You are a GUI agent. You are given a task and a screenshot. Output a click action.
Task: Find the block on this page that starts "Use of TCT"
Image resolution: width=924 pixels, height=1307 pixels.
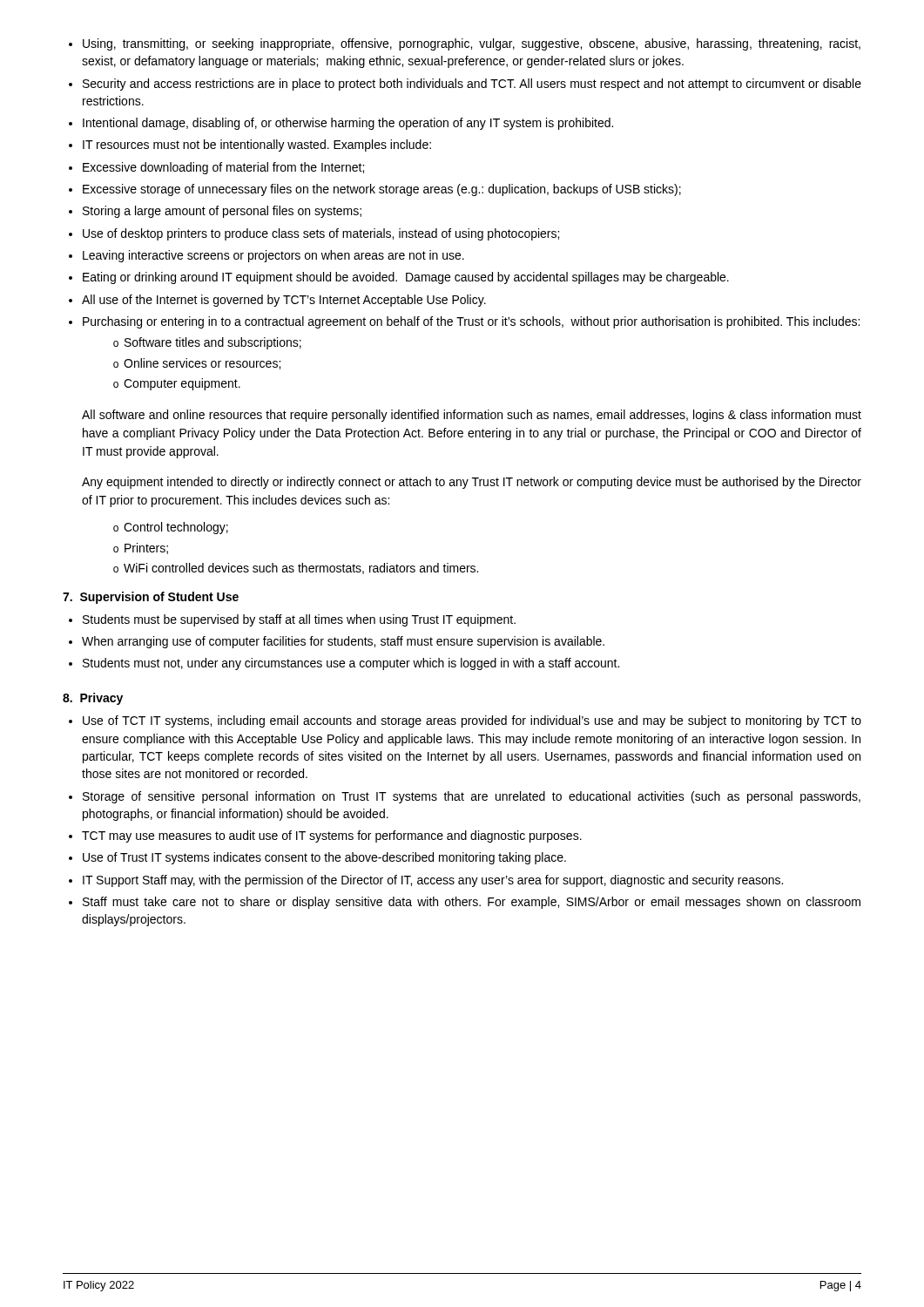pyautogui.click(x=472, y=748)
